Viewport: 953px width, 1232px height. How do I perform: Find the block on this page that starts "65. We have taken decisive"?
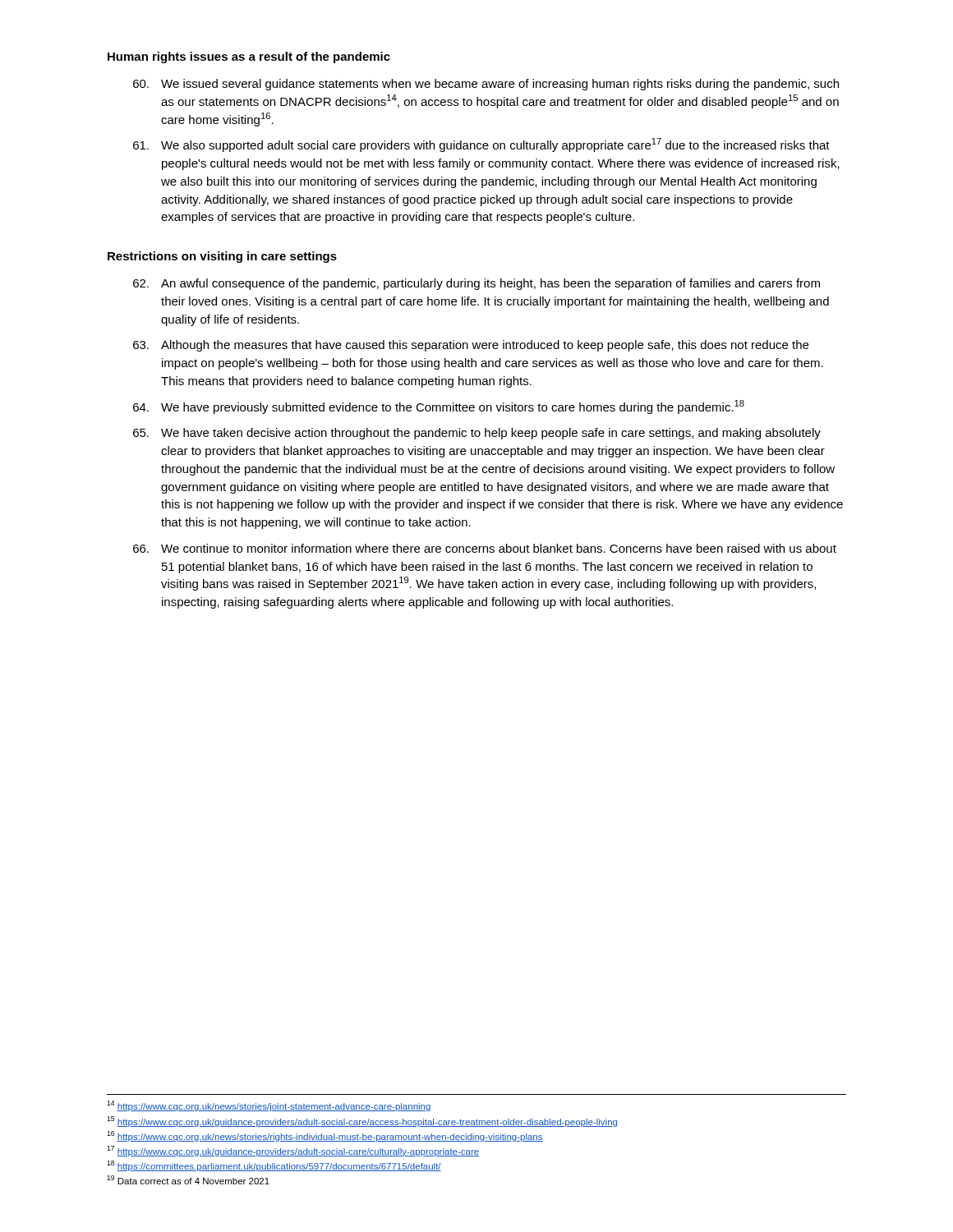tap(476, 478)
